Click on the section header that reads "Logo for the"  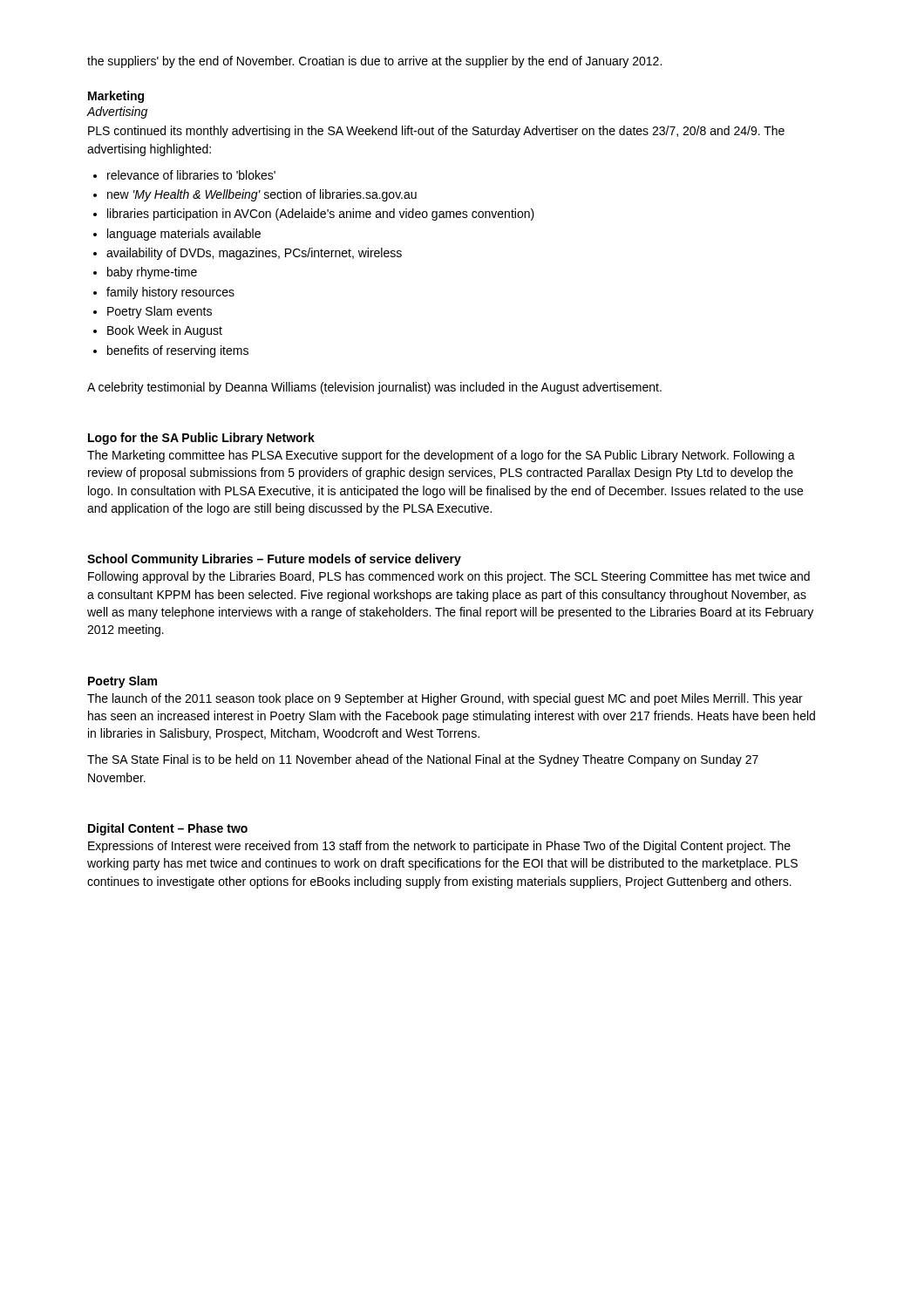point(201,438)
